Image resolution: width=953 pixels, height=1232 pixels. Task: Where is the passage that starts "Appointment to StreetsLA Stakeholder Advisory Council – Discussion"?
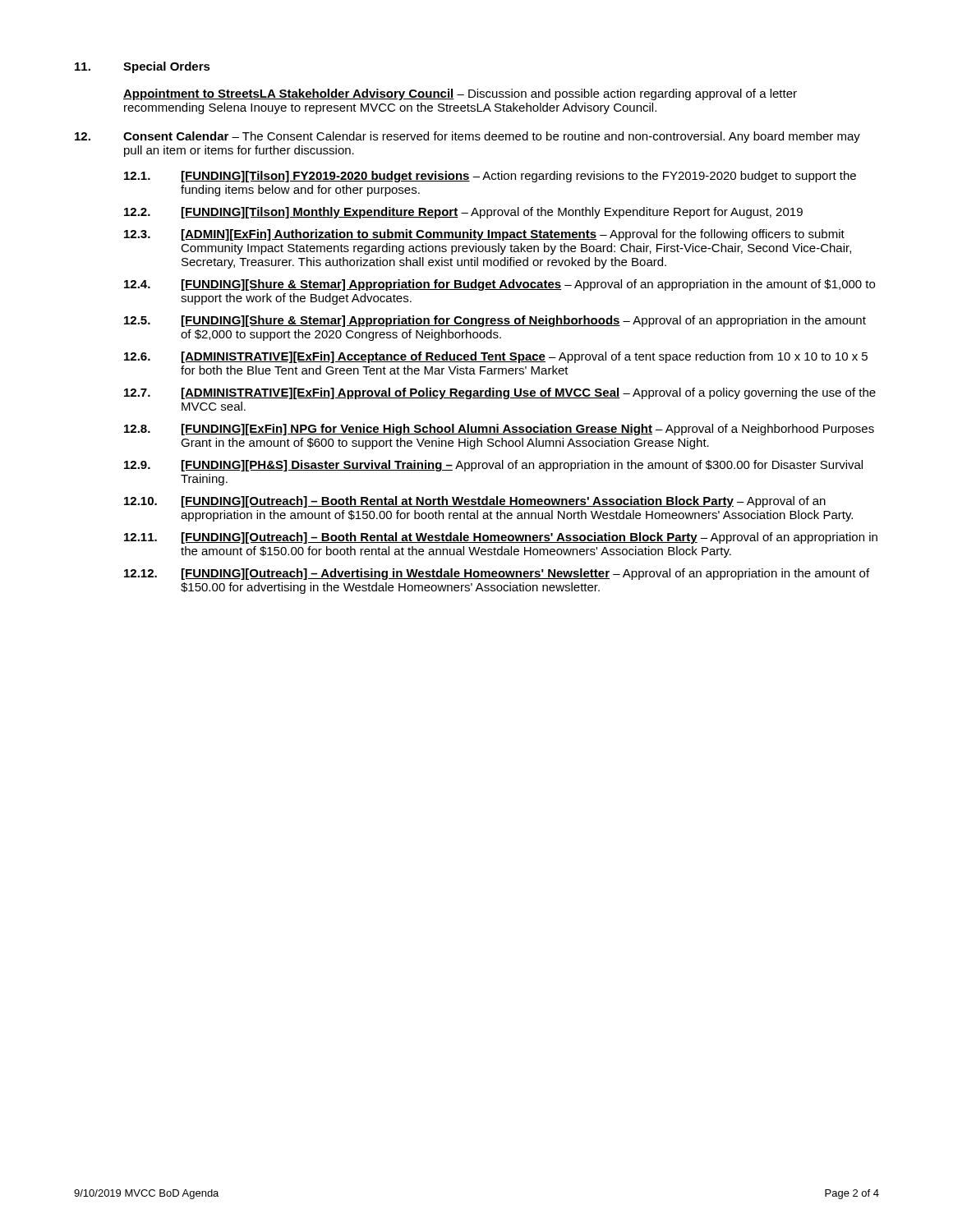pos(501,100)
